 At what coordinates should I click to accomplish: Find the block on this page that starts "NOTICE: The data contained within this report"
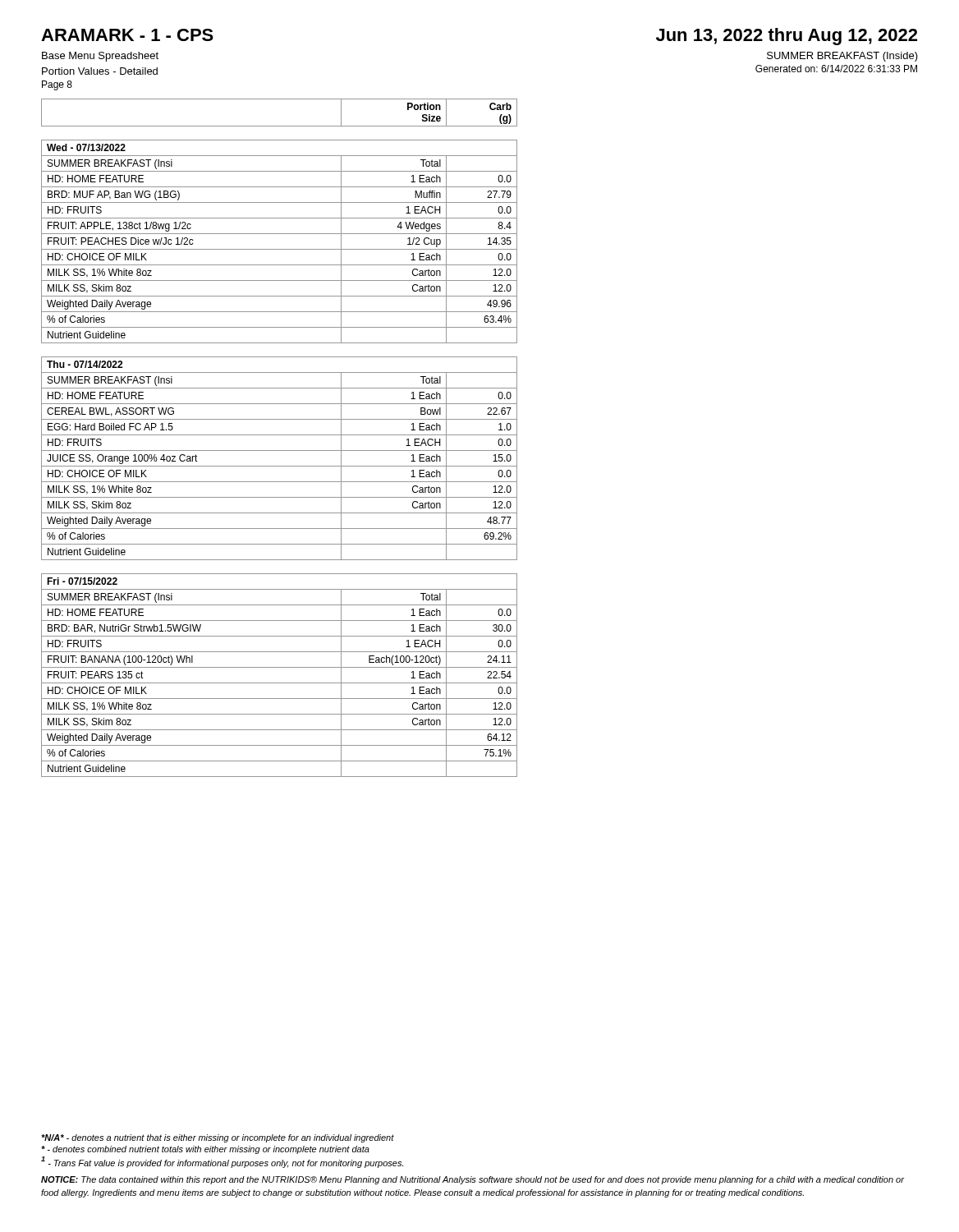(x=472, y=1186)
